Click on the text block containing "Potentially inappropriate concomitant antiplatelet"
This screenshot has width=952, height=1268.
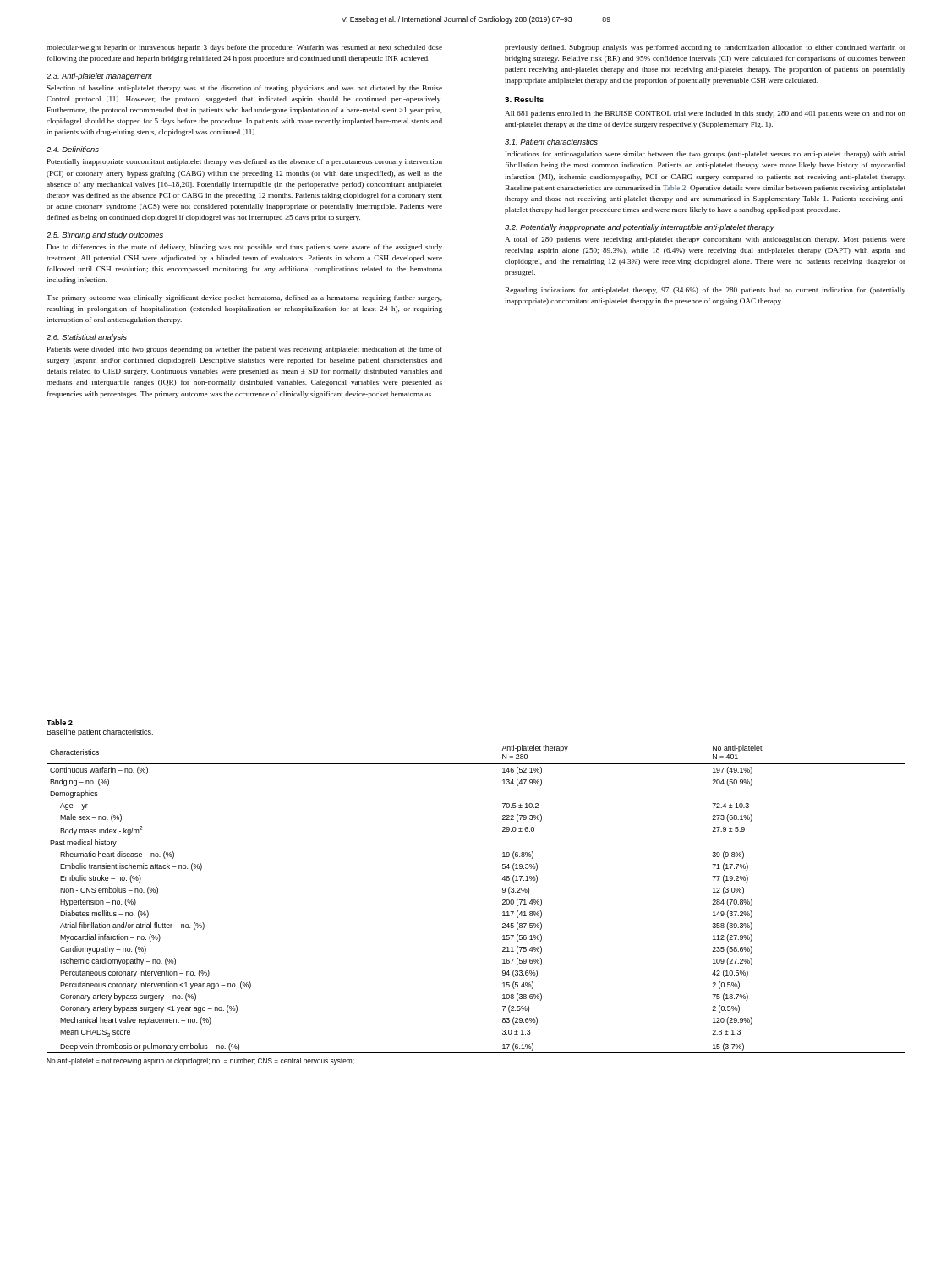pyautogui.click(x=244, y=189)
